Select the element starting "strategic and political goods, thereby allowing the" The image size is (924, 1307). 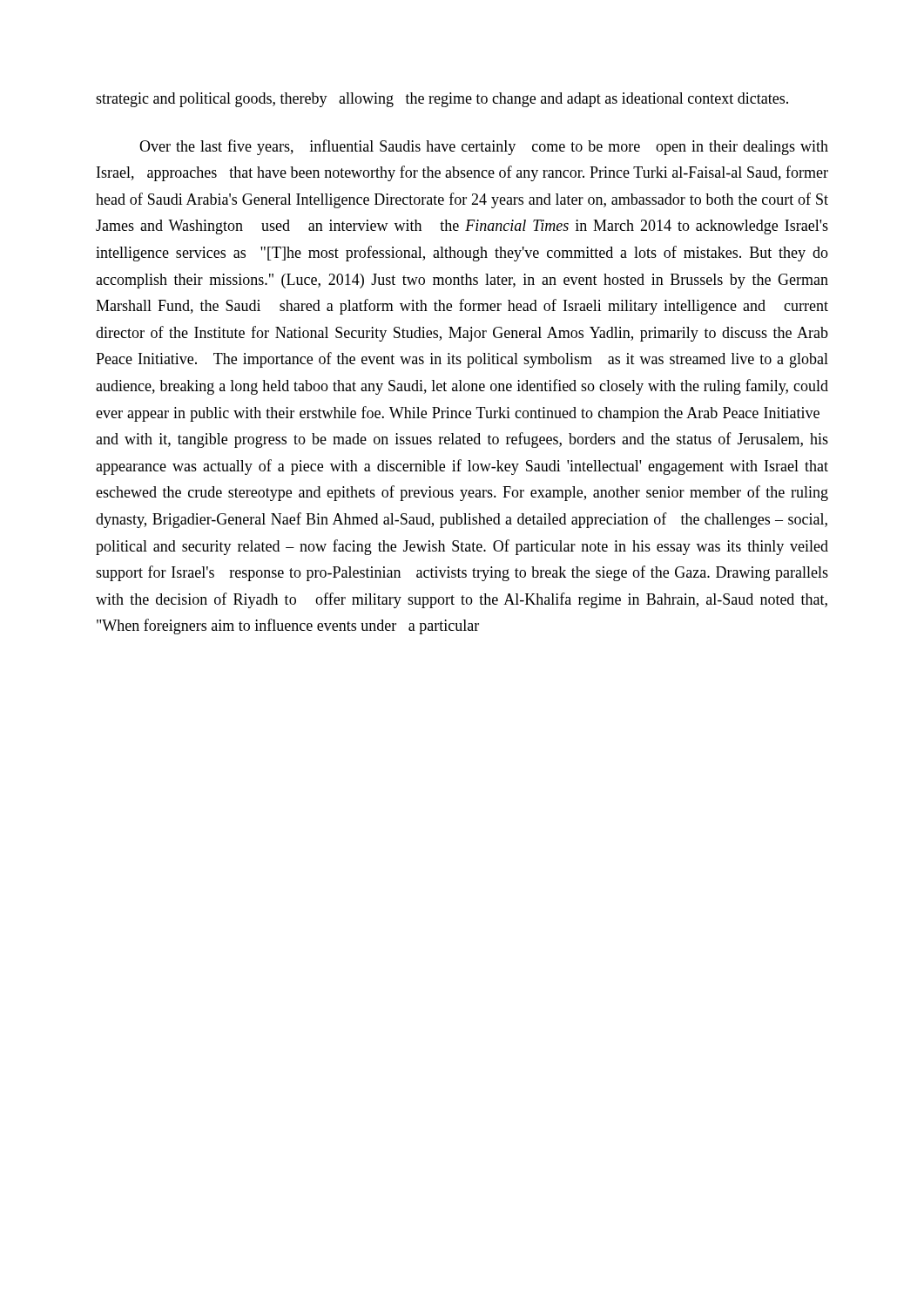(x=462, y=362)
